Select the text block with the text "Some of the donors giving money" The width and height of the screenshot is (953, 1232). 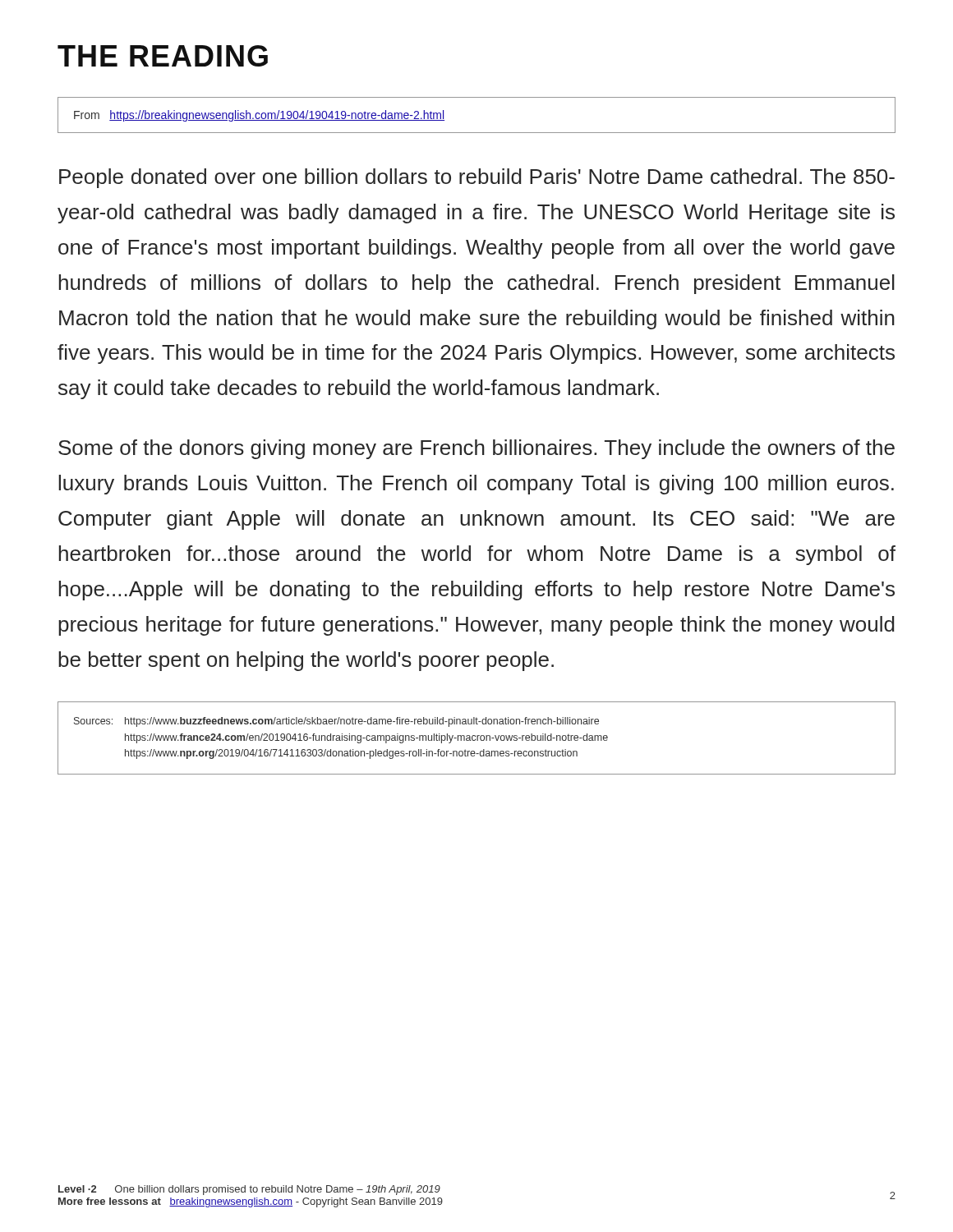coord(476,554)
